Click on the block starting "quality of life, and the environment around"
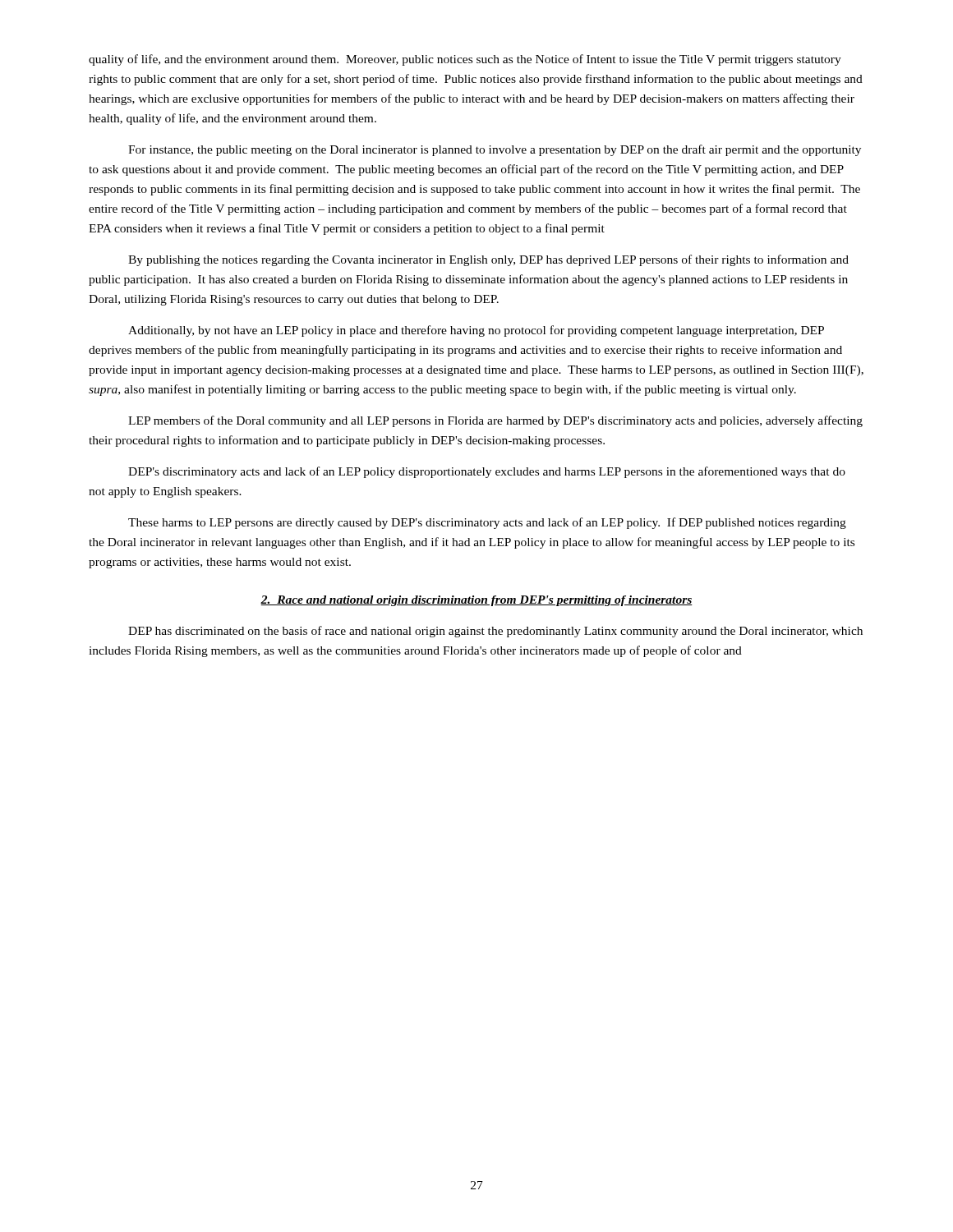 476,88
